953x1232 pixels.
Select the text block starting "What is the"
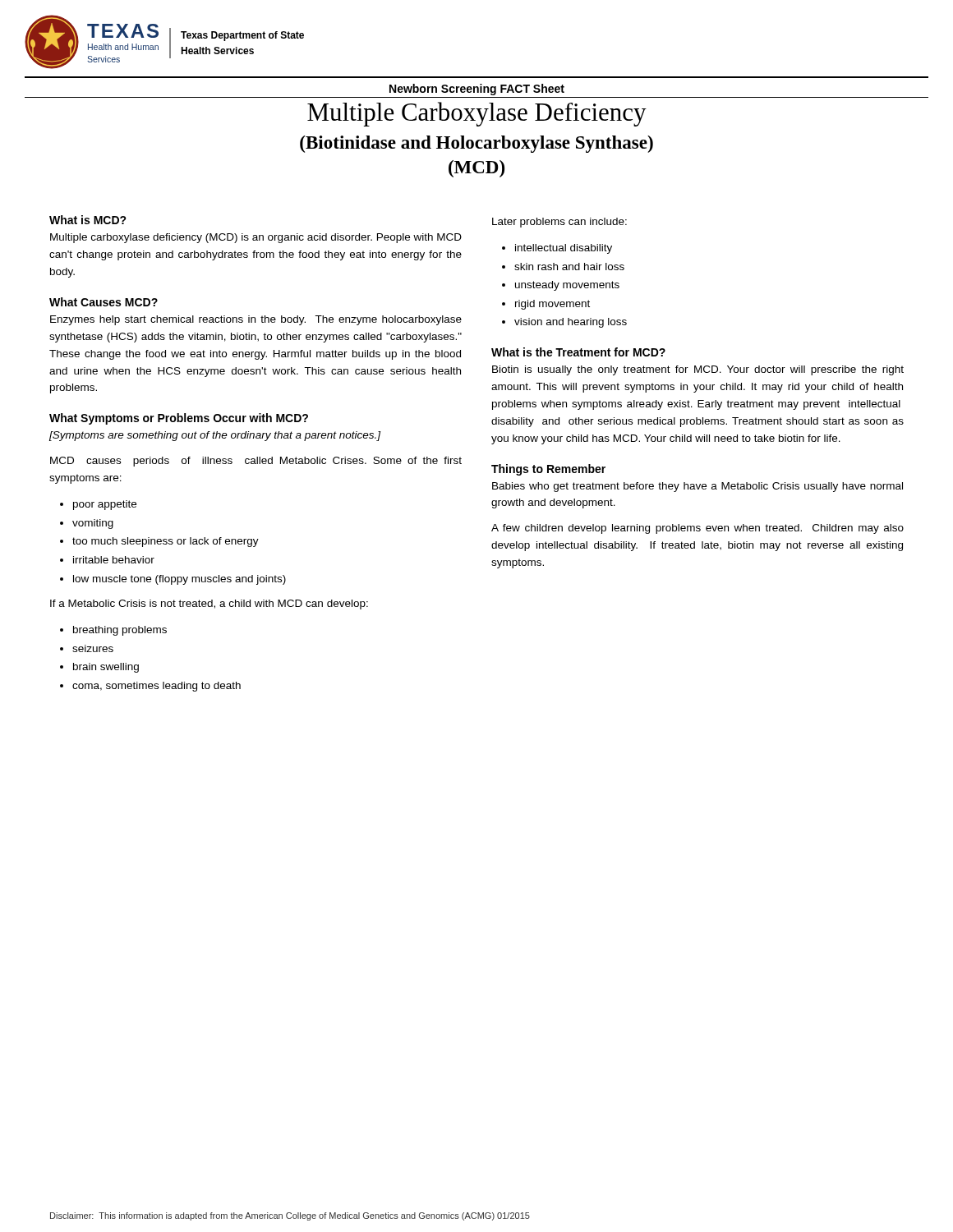(579, 352)
